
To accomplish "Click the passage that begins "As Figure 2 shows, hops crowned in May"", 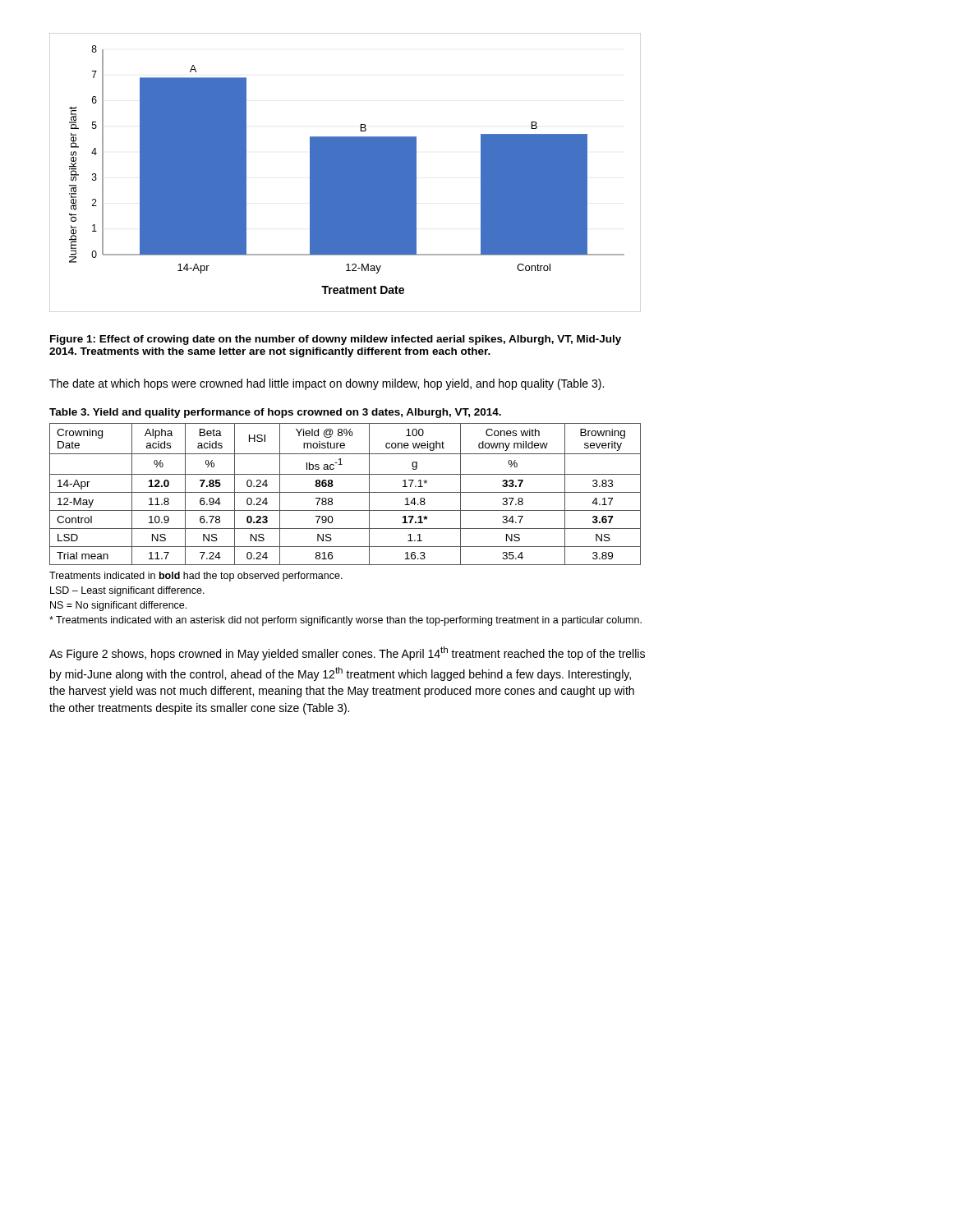I will (x=349, y=680).
